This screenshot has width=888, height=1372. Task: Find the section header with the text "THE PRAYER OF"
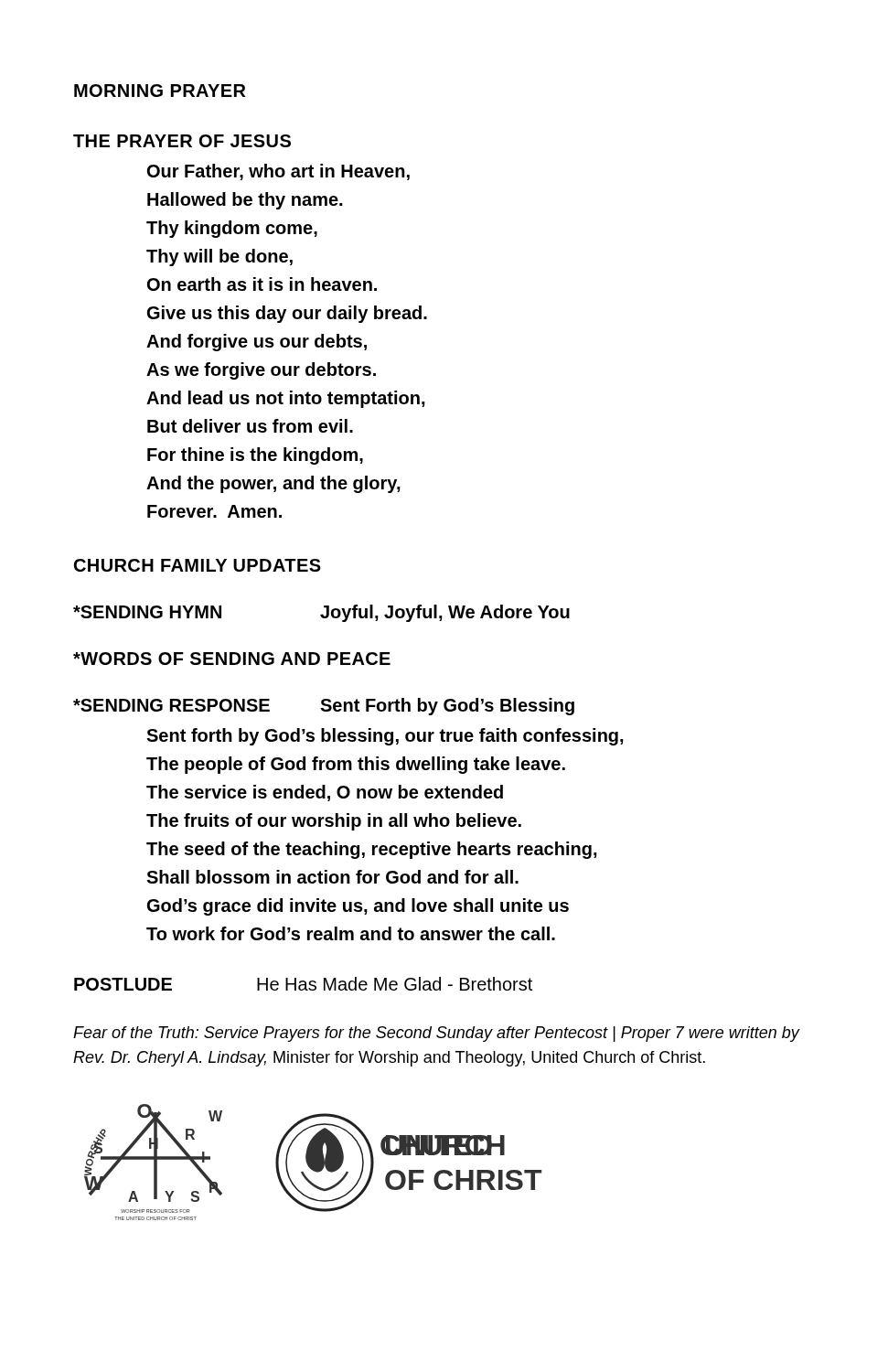click(183, 141)
